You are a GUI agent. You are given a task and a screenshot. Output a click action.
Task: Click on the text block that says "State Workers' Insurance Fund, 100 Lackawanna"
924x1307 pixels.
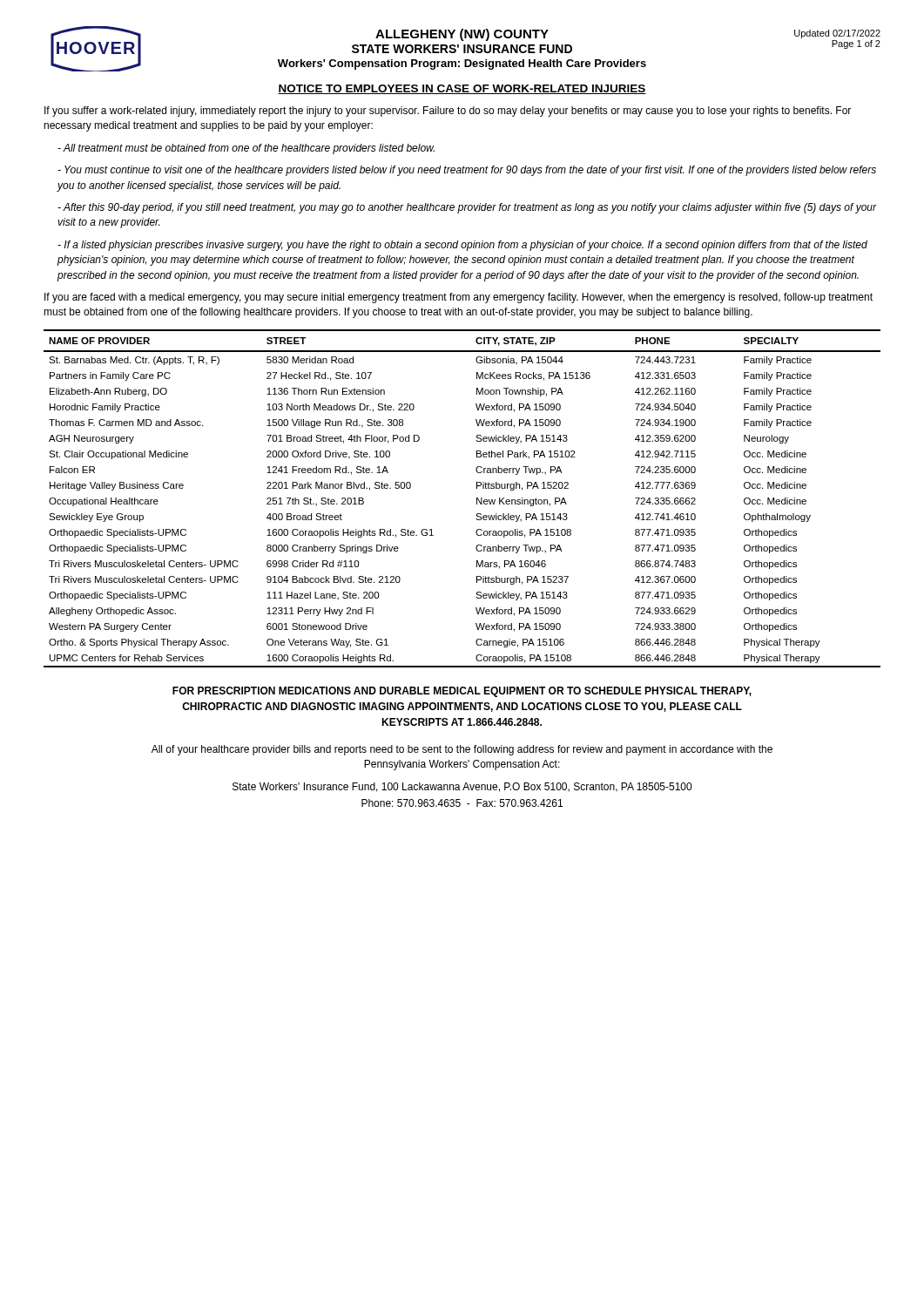click(462, 795)
